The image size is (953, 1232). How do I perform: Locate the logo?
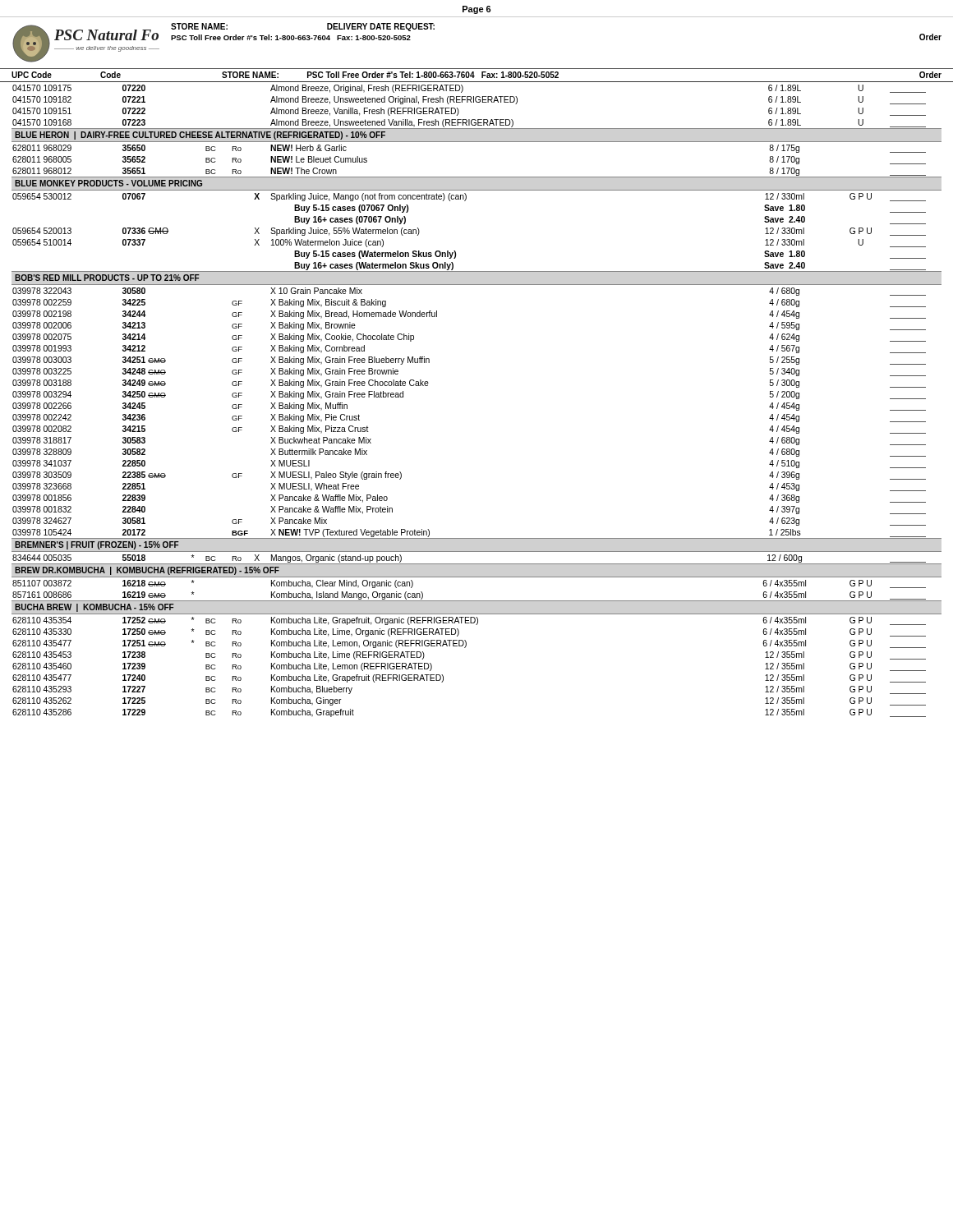[x=85, y=44]
